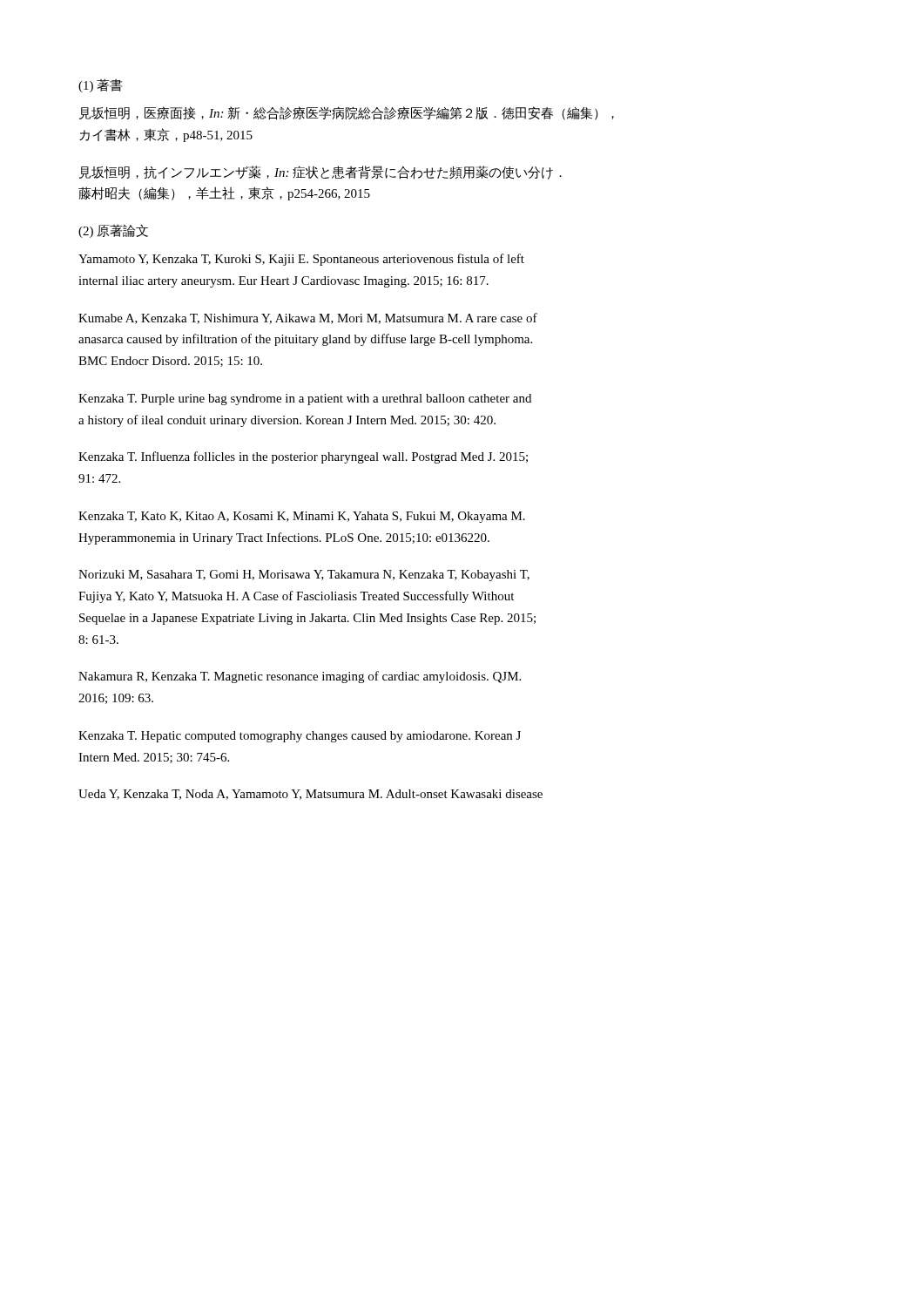This screenshot has height=1307, width=924.
Task: Find the element starting "見坂恒明，抗インフルエンザ薬，In: 症状と患者背景に合わせた頻用薬の使い分け． 藤村昭夫（編集），羊土社，東京，p254‐266, 2015"
Action: [323, 183]
